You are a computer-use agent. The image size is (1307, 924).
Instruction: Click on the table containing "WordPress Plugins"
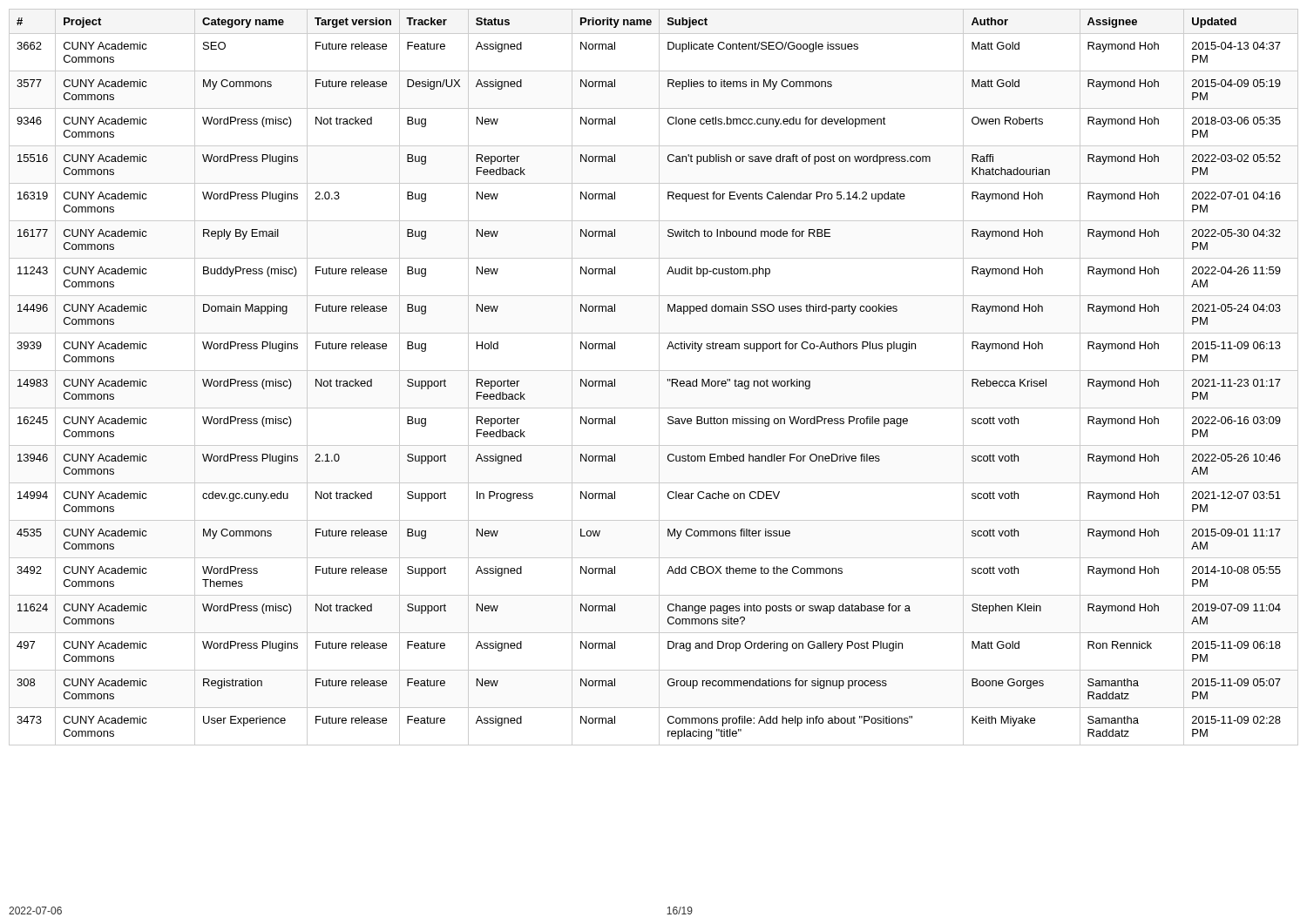coord(654,377)
